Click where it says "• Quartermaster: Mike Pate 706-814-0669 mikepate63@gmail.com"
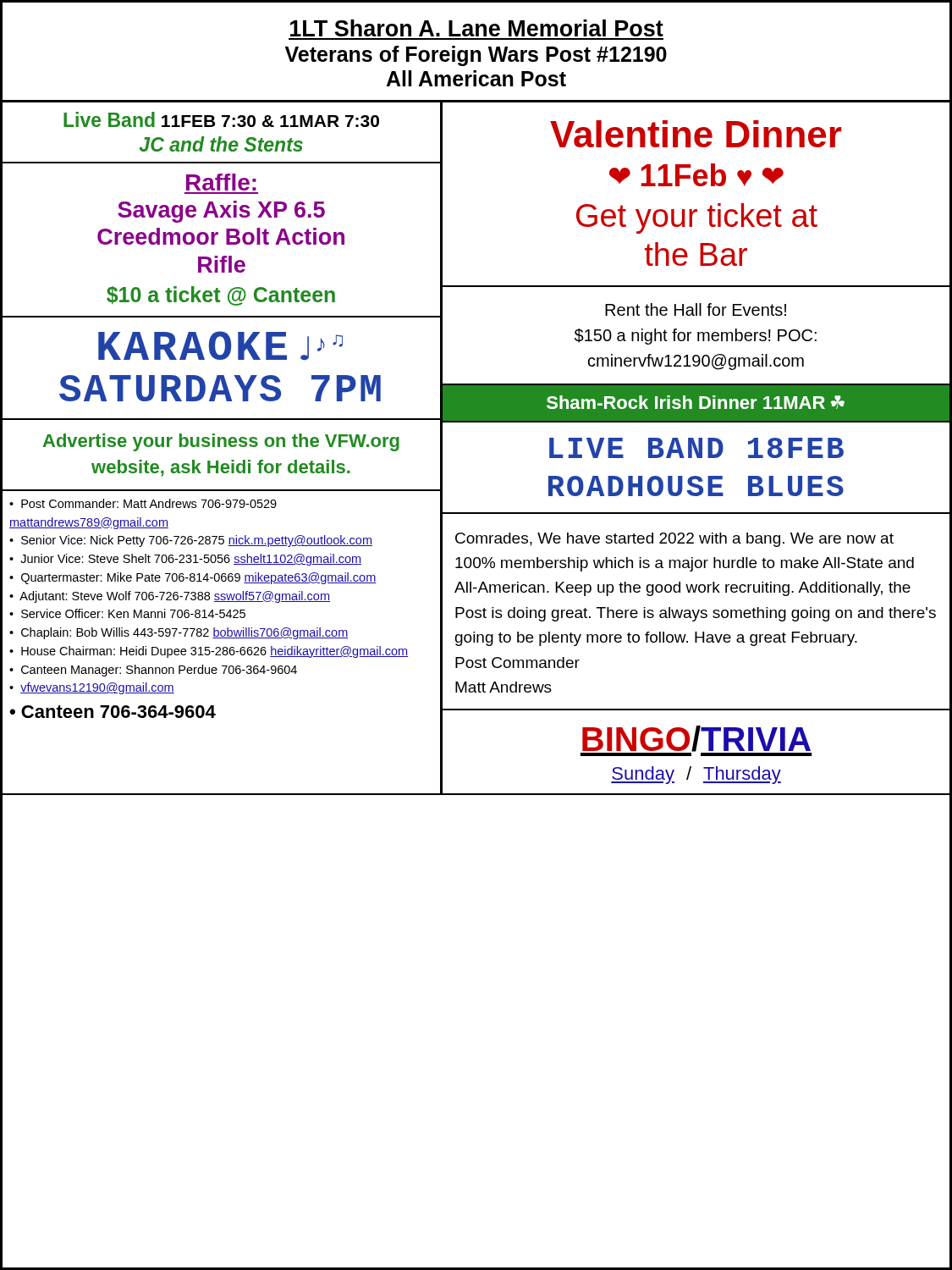 tap(193, 577)
